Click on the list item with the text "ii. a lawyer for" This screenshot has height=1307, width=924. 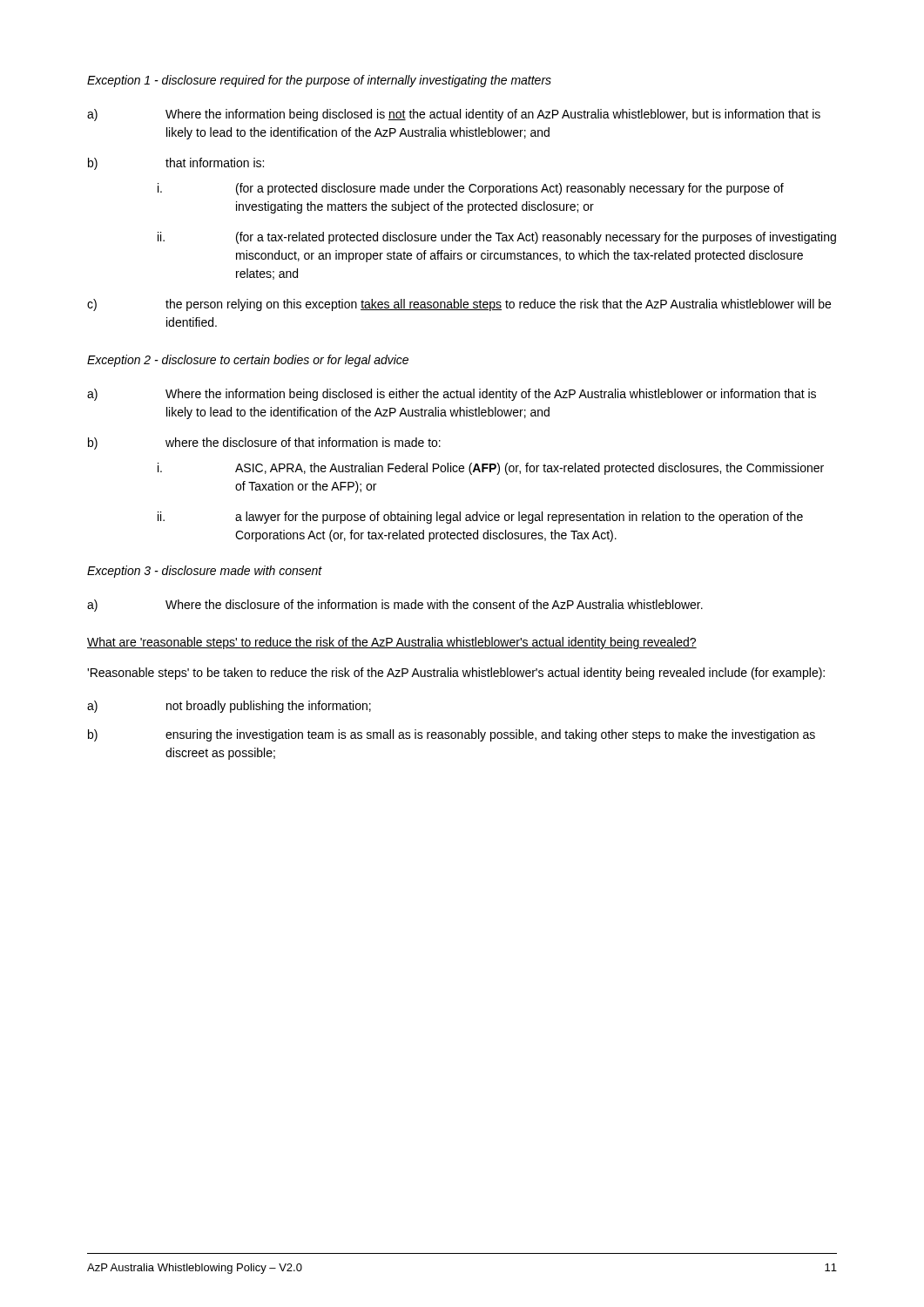(497, 526)
